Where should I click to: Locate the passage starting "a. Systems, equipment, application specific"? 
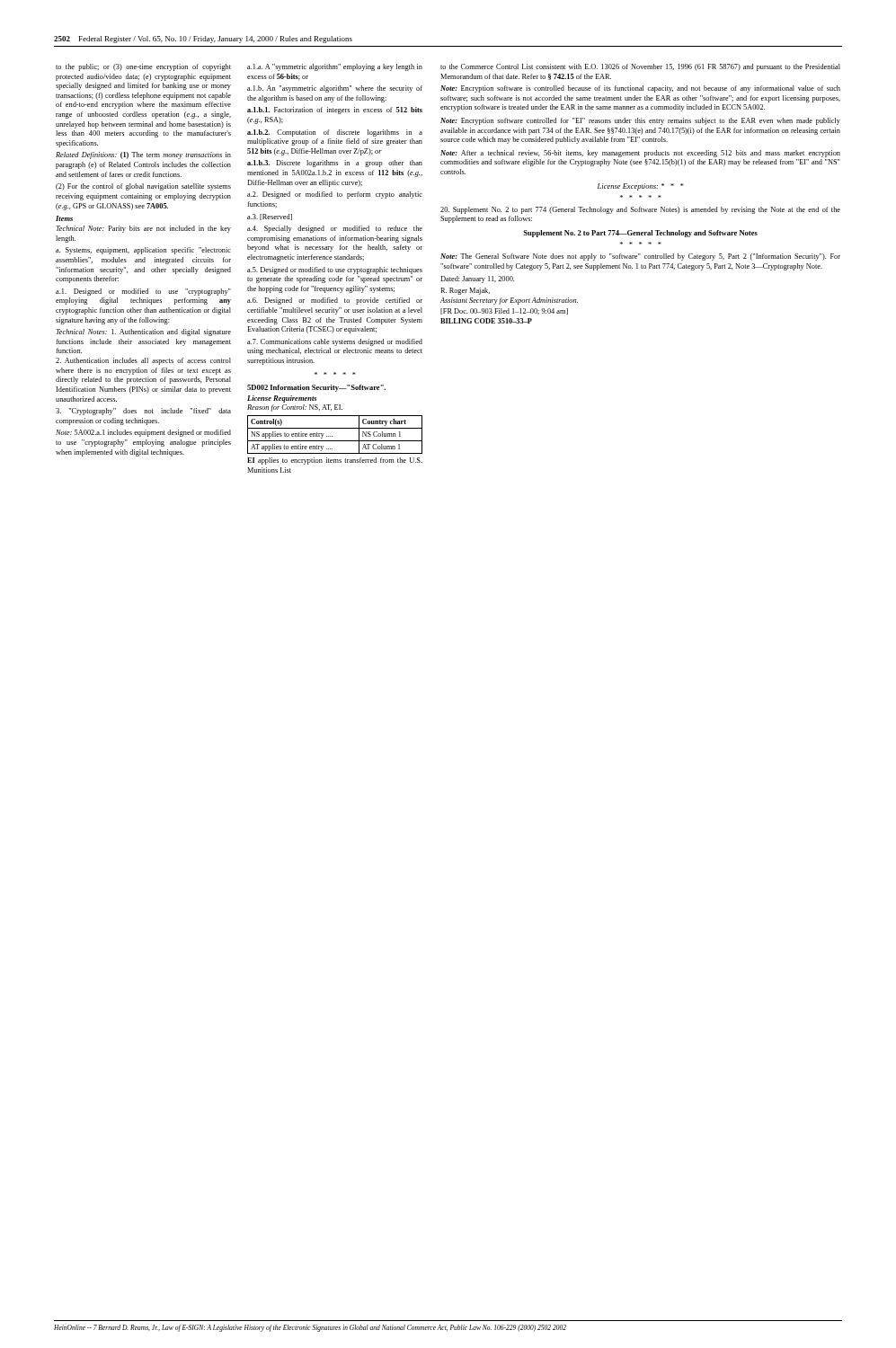point(143,265)
